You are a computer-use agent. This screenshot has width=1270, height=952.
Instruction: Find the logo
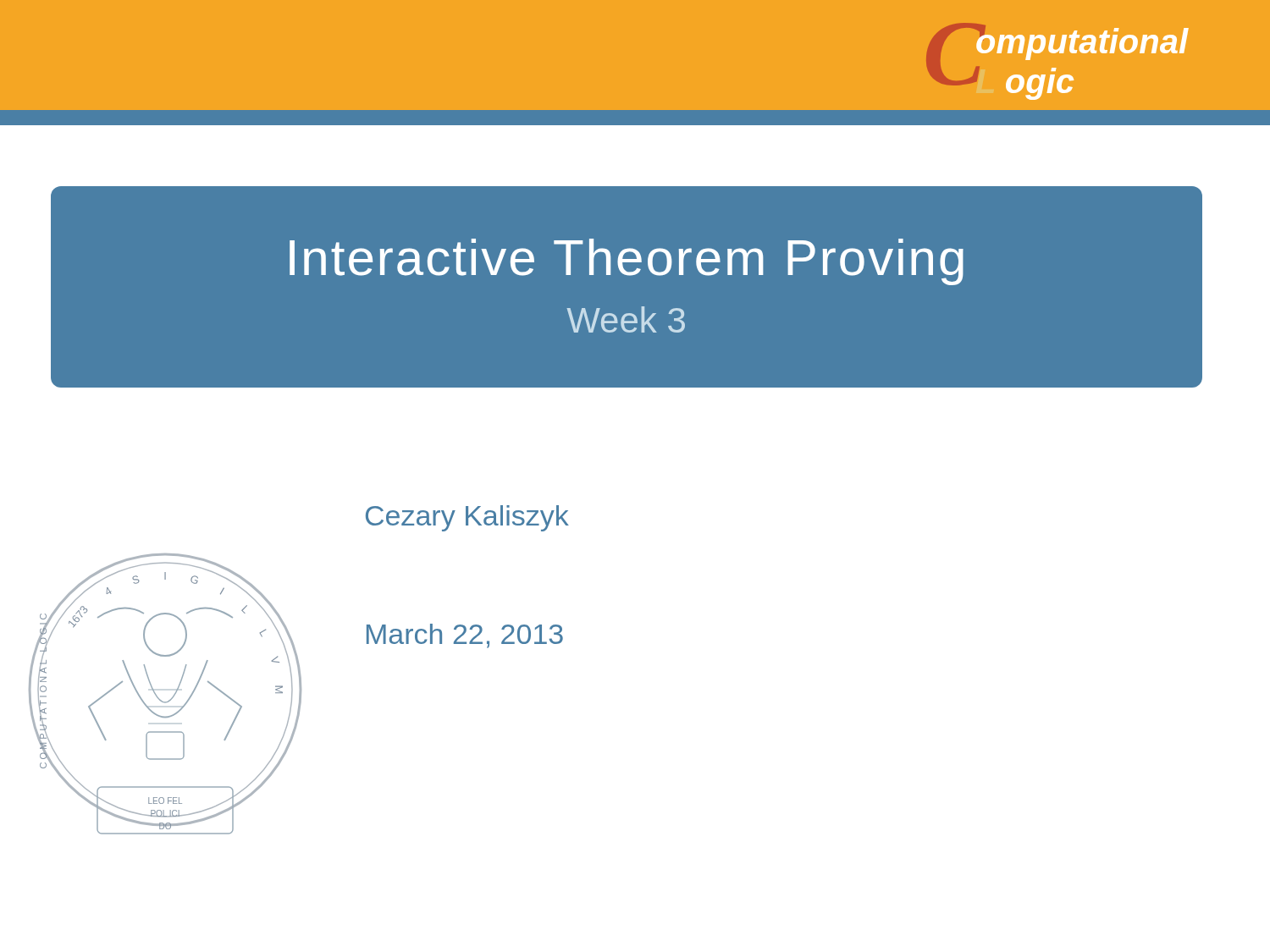coord(1080,55)
